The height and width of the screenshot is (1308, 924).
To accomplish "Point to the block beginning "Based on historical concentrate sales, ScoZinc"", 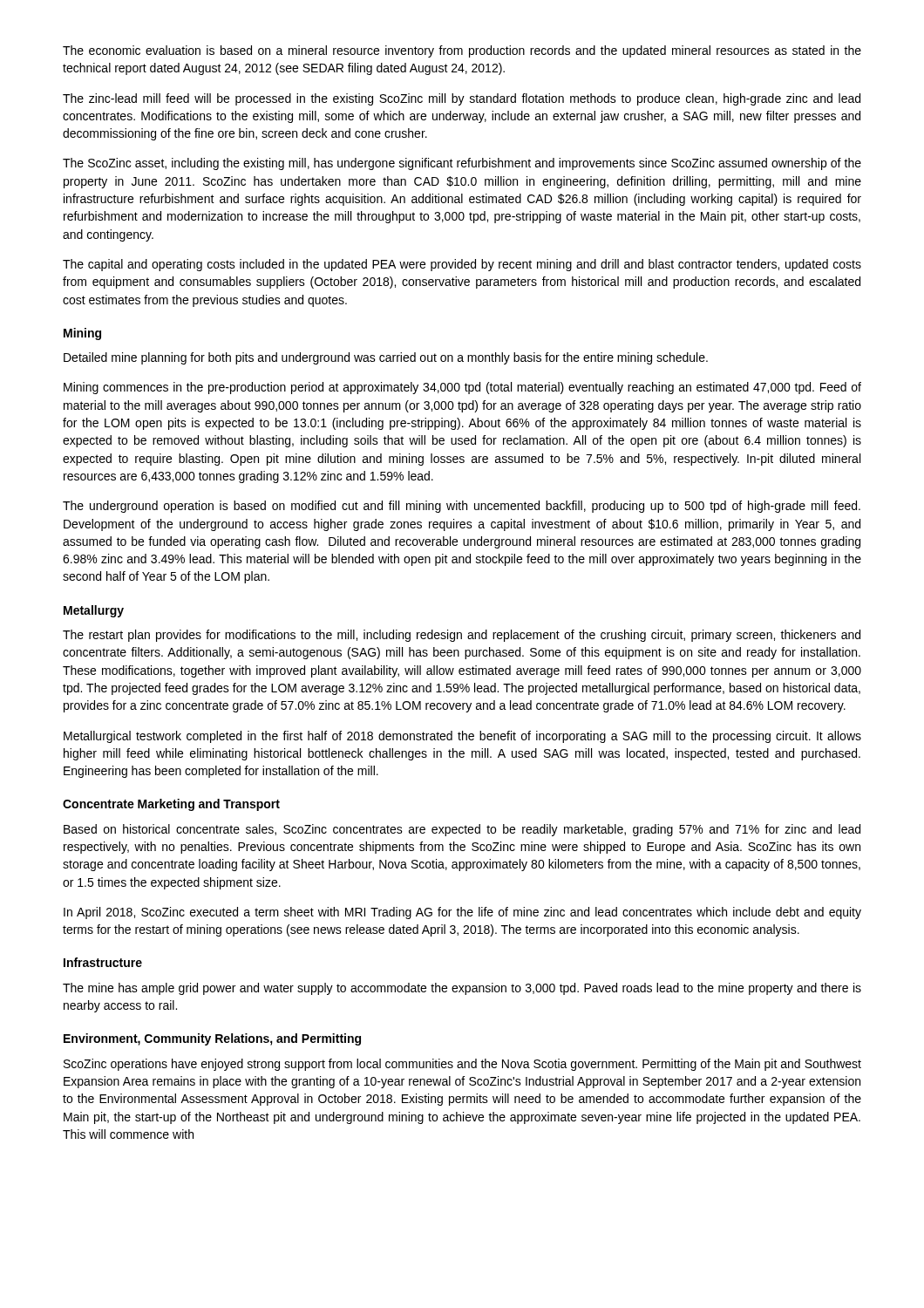I will [x=462, y=856].
